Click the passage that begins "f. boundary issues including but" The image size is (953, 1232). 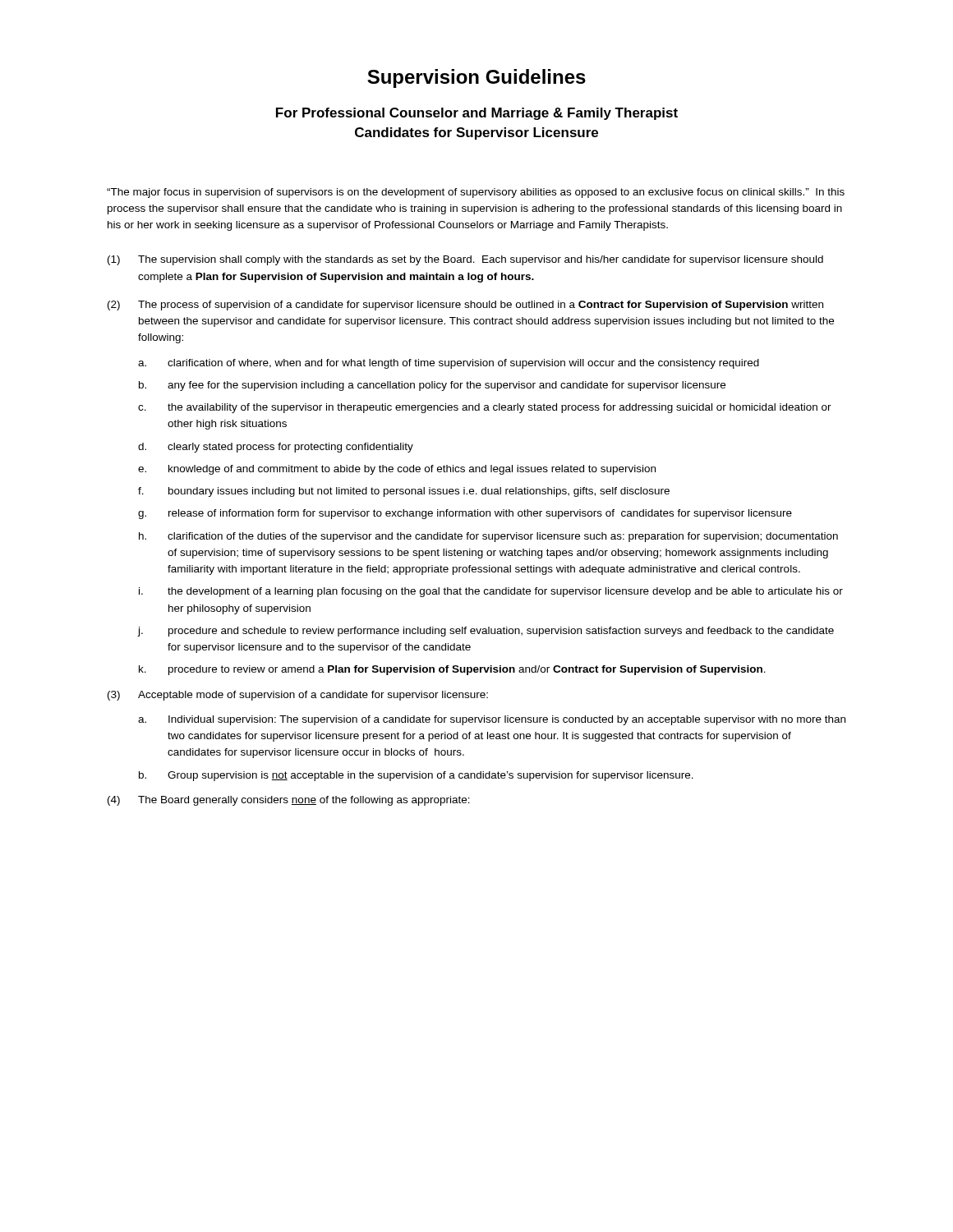[404, 491]
